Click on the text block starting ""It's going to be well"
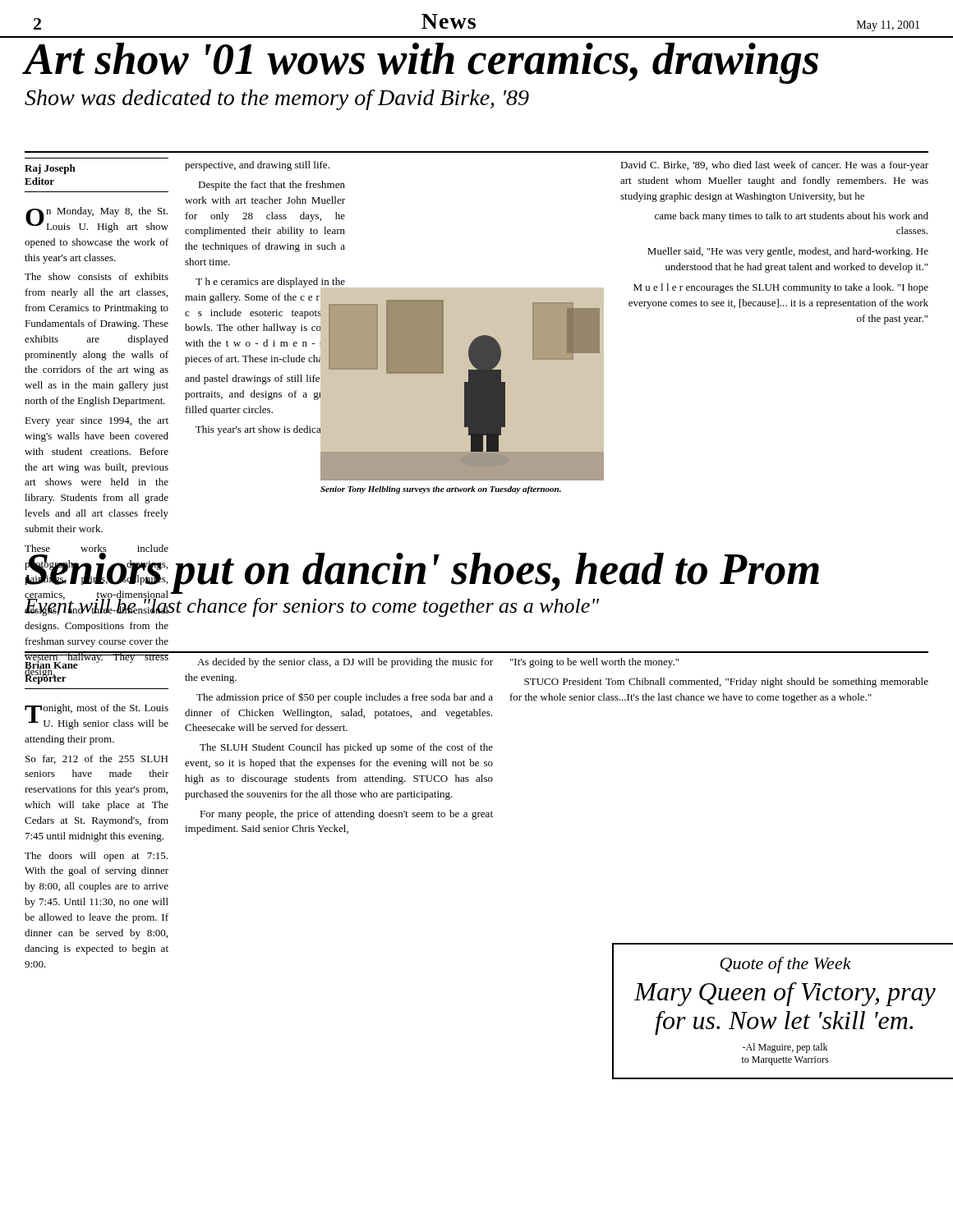Image resolution: width=953 pixels, height=1232 pixels. (719, 680)
